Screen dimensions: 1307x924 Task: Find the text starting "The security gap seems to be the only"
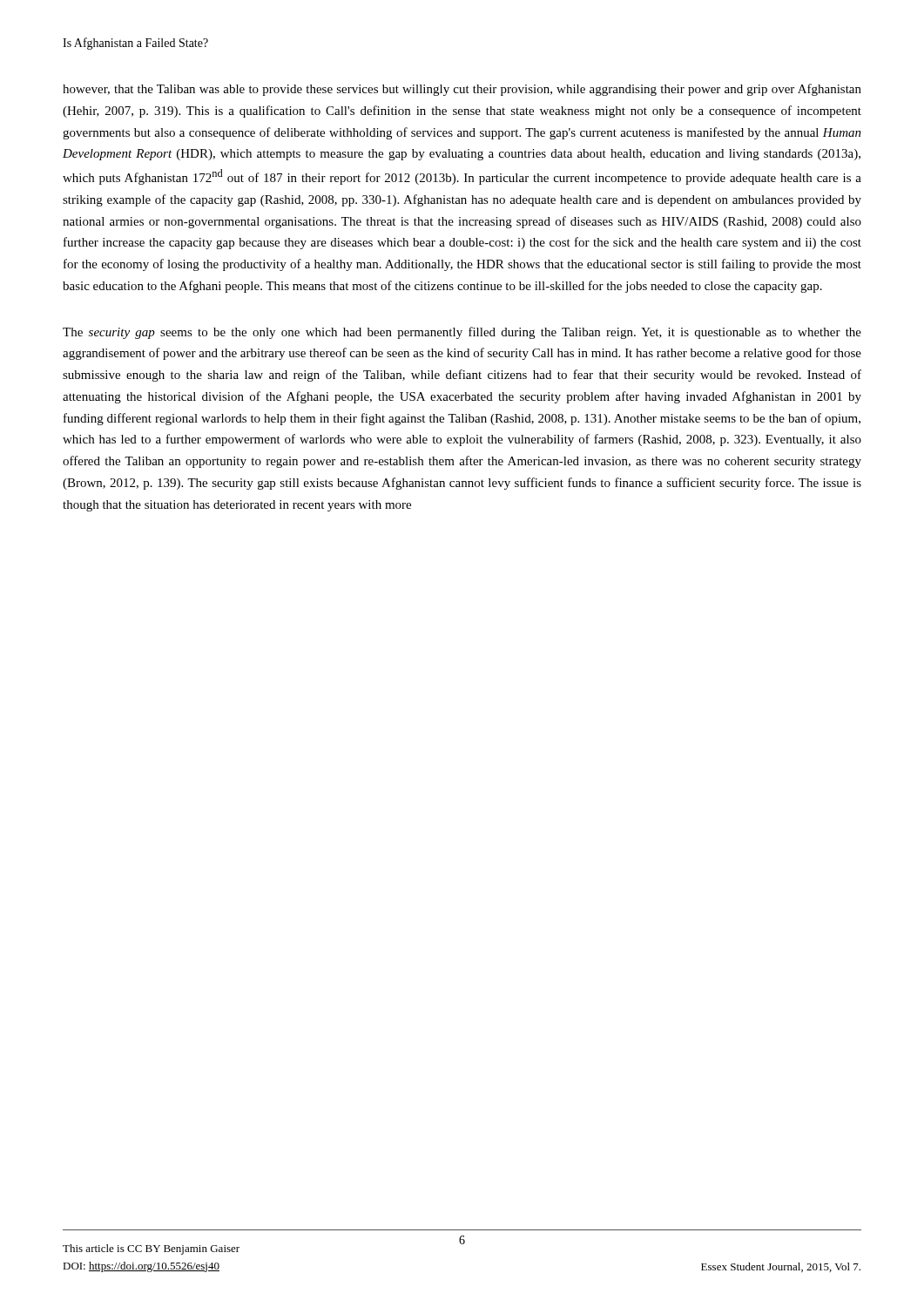tap(462, 418)
